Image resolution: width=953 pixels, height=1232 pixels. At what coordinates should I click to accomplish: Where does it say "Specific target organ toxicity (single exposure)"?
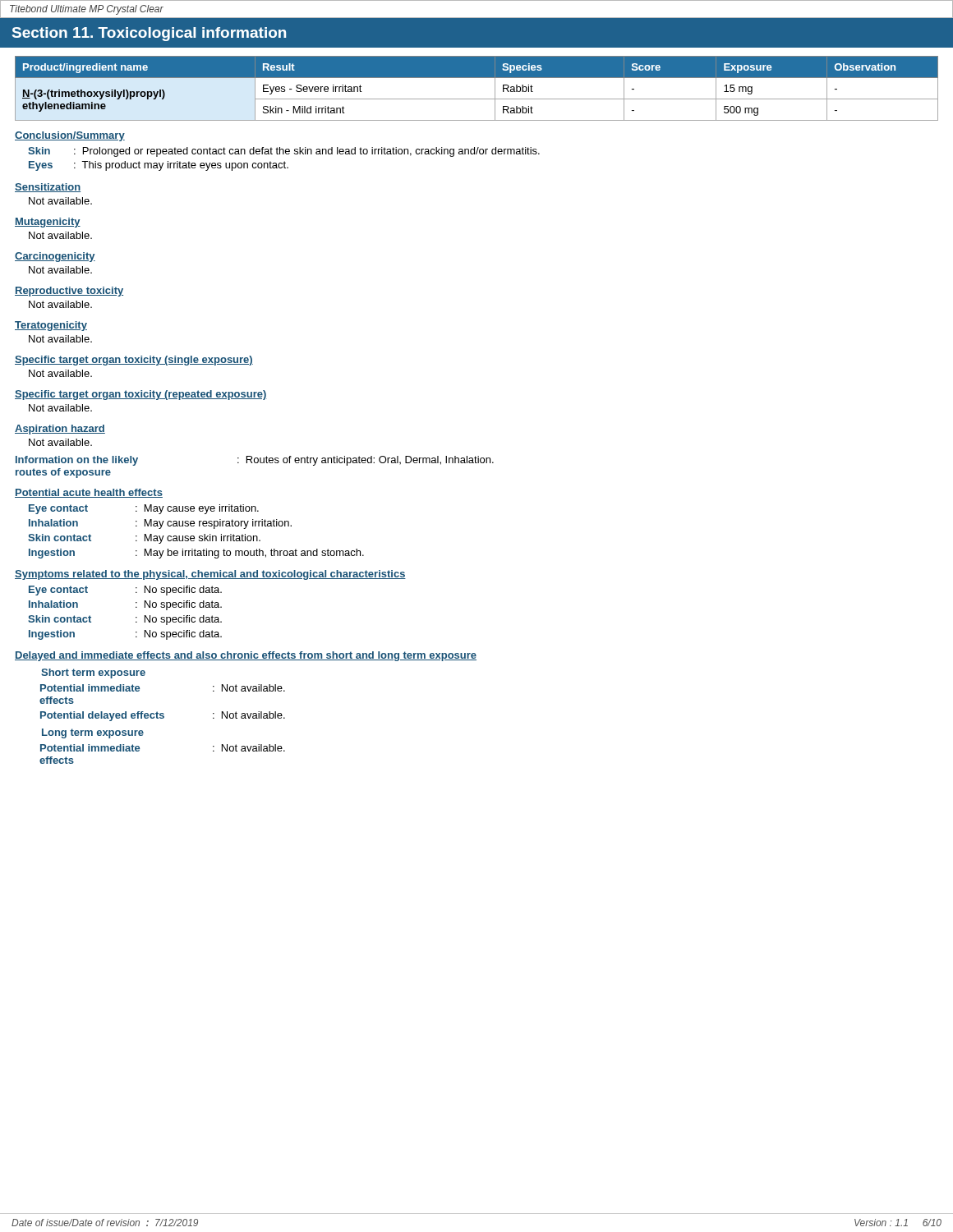click(134, 359)
